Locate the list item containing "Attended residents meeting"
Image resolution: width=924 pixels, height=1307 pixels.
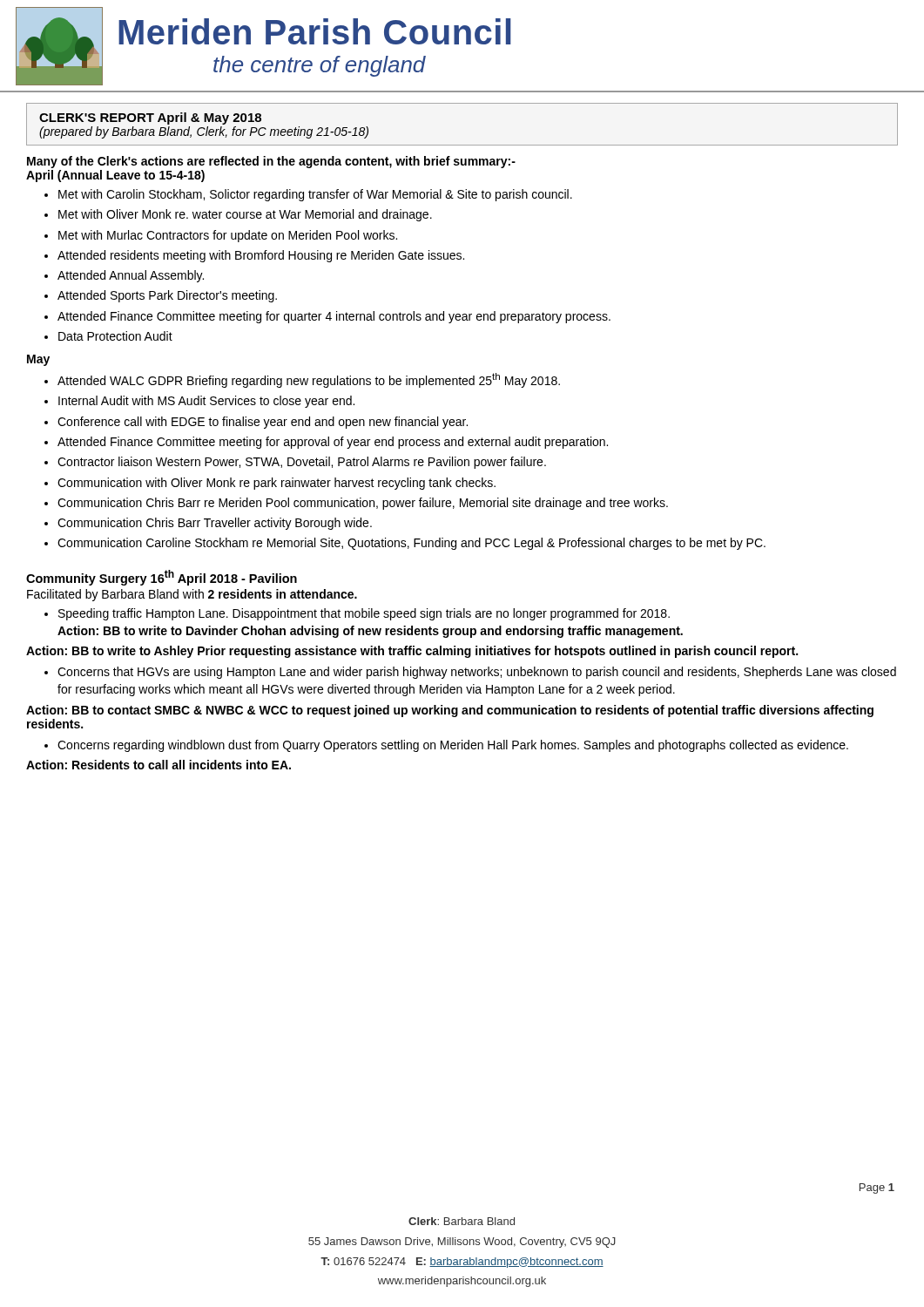coord(261,255)
